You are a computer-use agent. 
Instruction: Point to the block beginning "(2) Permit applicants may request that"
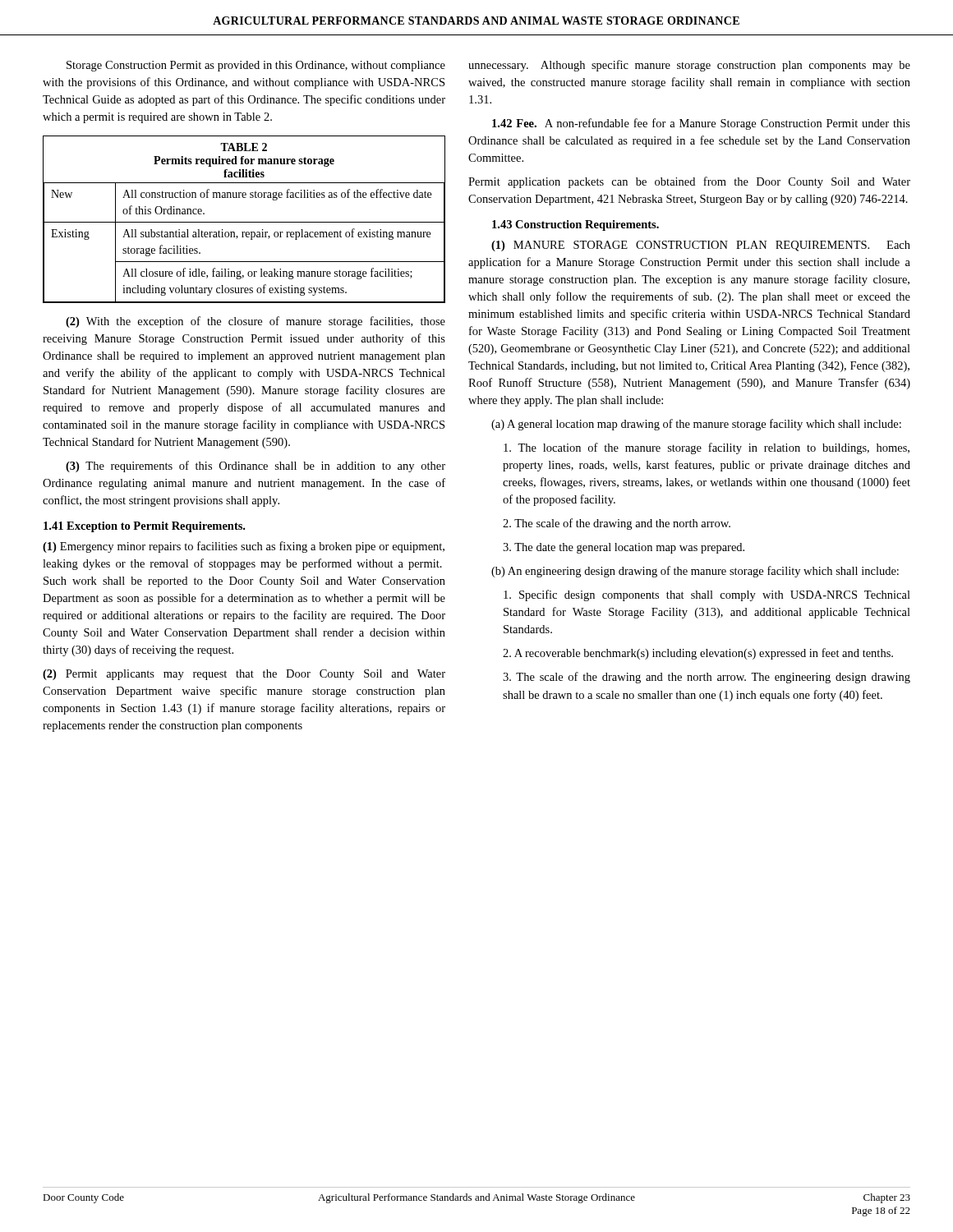(244, 700)
